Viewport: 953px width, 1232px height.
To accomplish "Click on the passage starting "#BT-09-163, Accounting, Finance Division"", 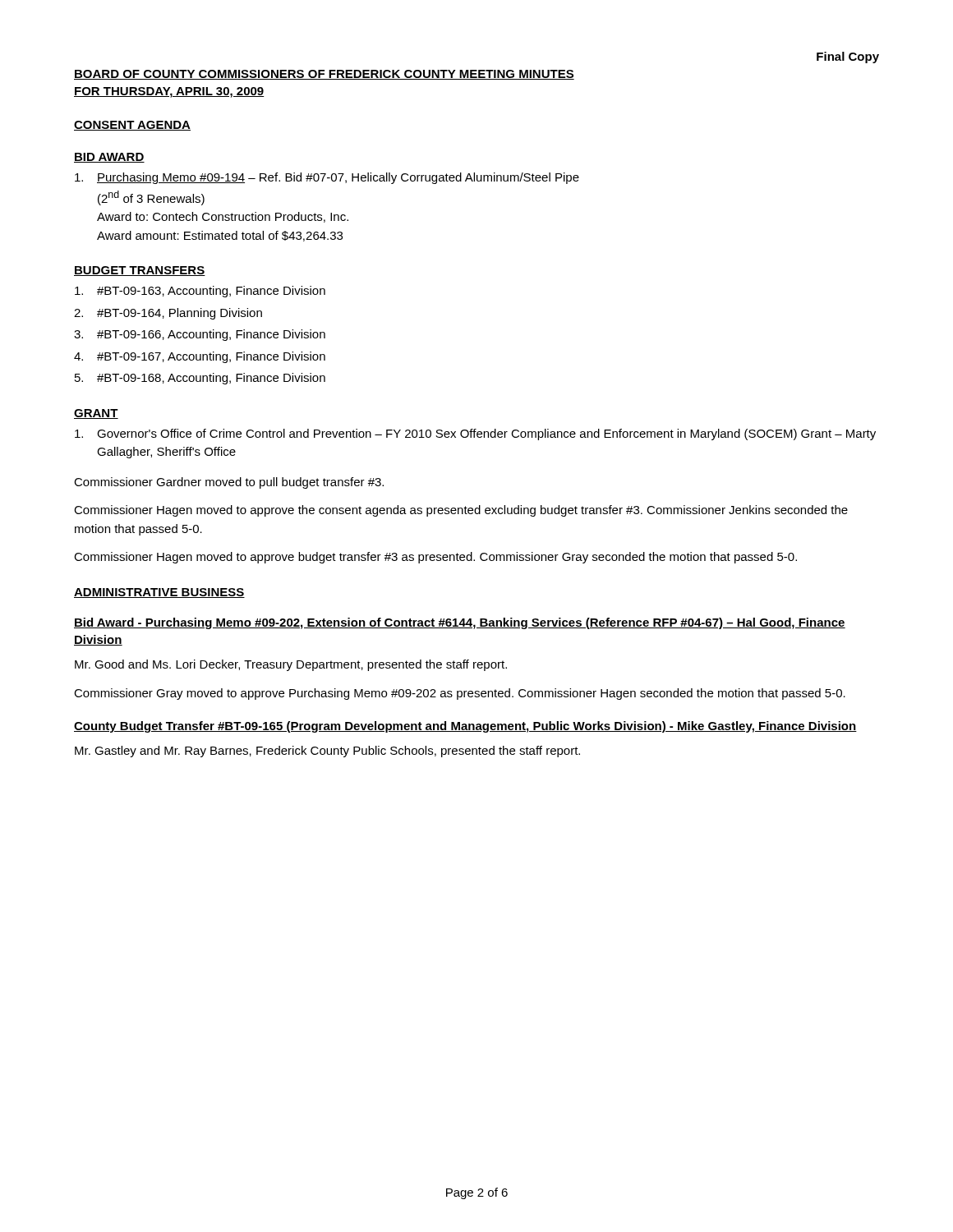I will (x=200, y=292).
